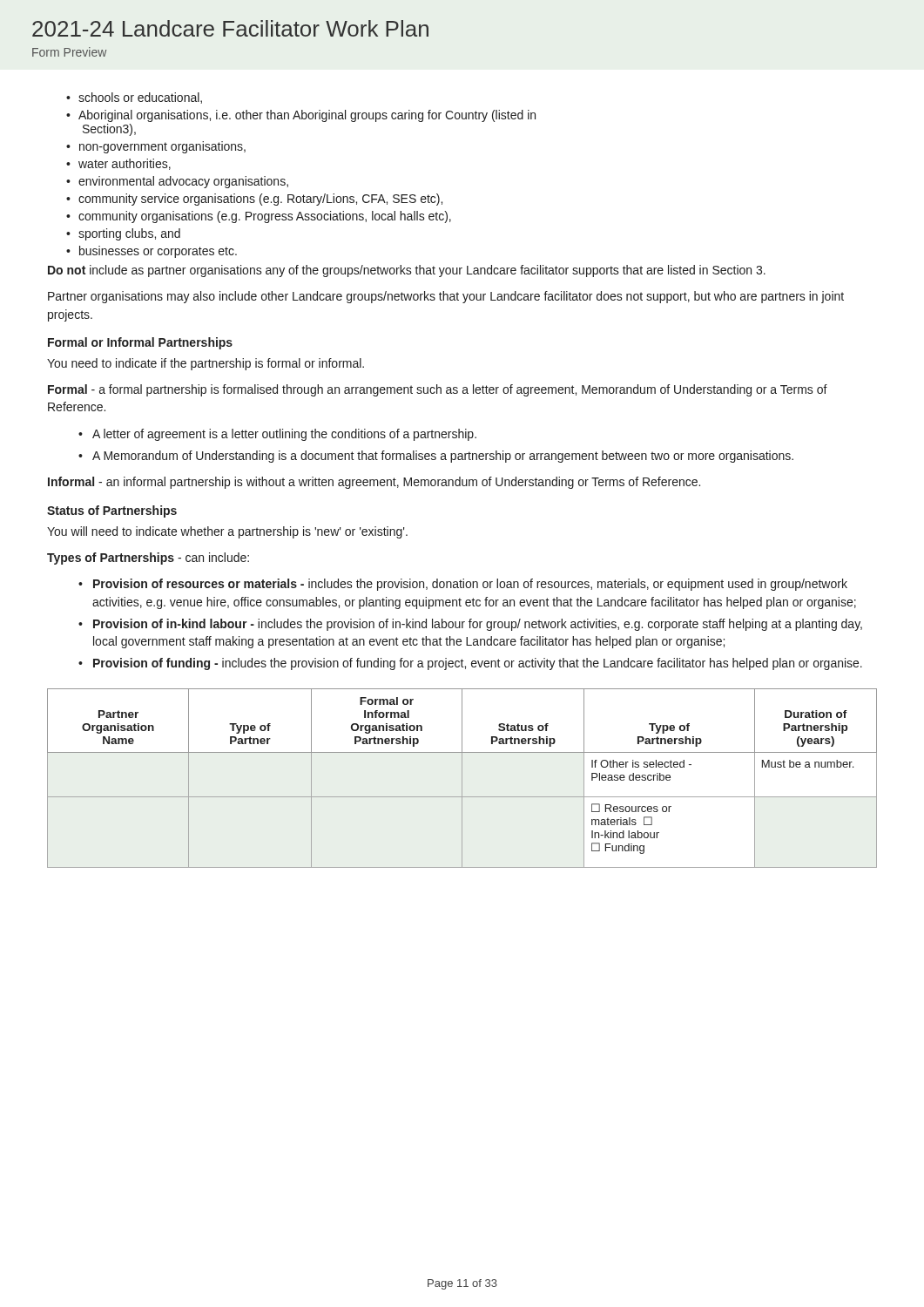Find the text block that says "Informal - an informal partnership is without a"
924x1307 pixels.
tap(374, 482)
